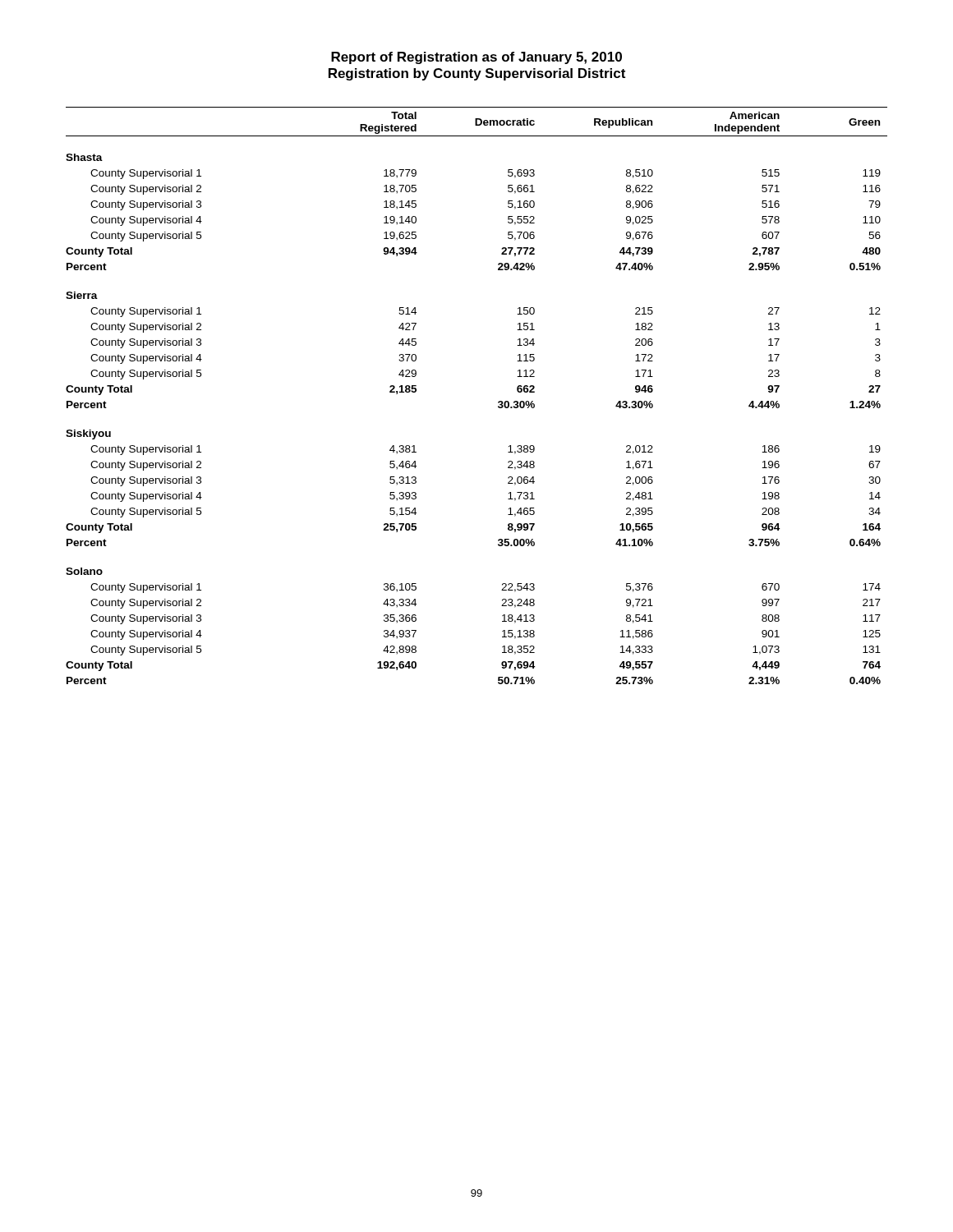Click on the title that reads "Report of Registration as of January 5, 2010"
Screen dimensions: 1232x953
coord(476,66)
